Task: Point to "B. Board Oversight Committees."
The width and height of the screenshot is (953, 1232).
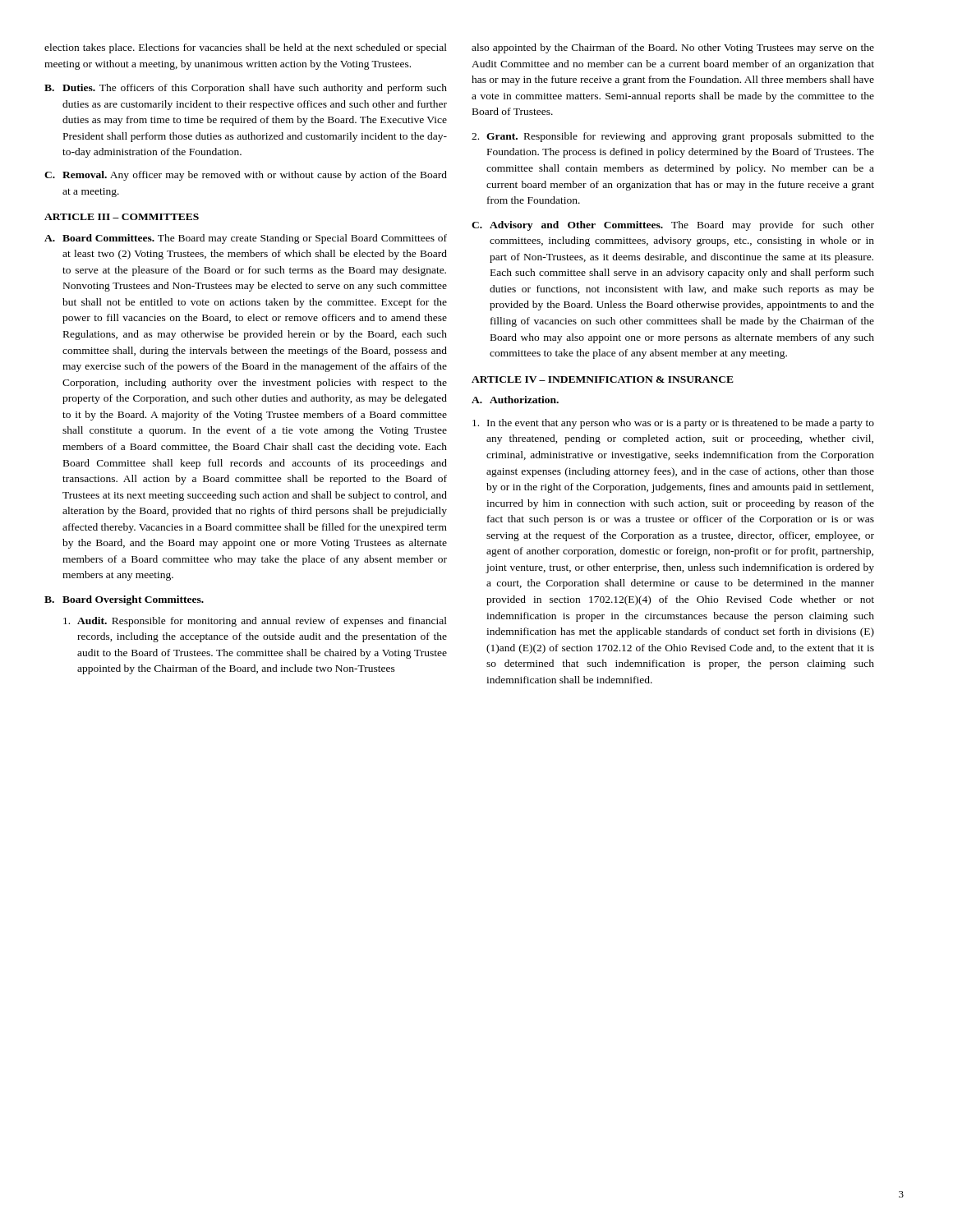Action: (x=124, y=600)
